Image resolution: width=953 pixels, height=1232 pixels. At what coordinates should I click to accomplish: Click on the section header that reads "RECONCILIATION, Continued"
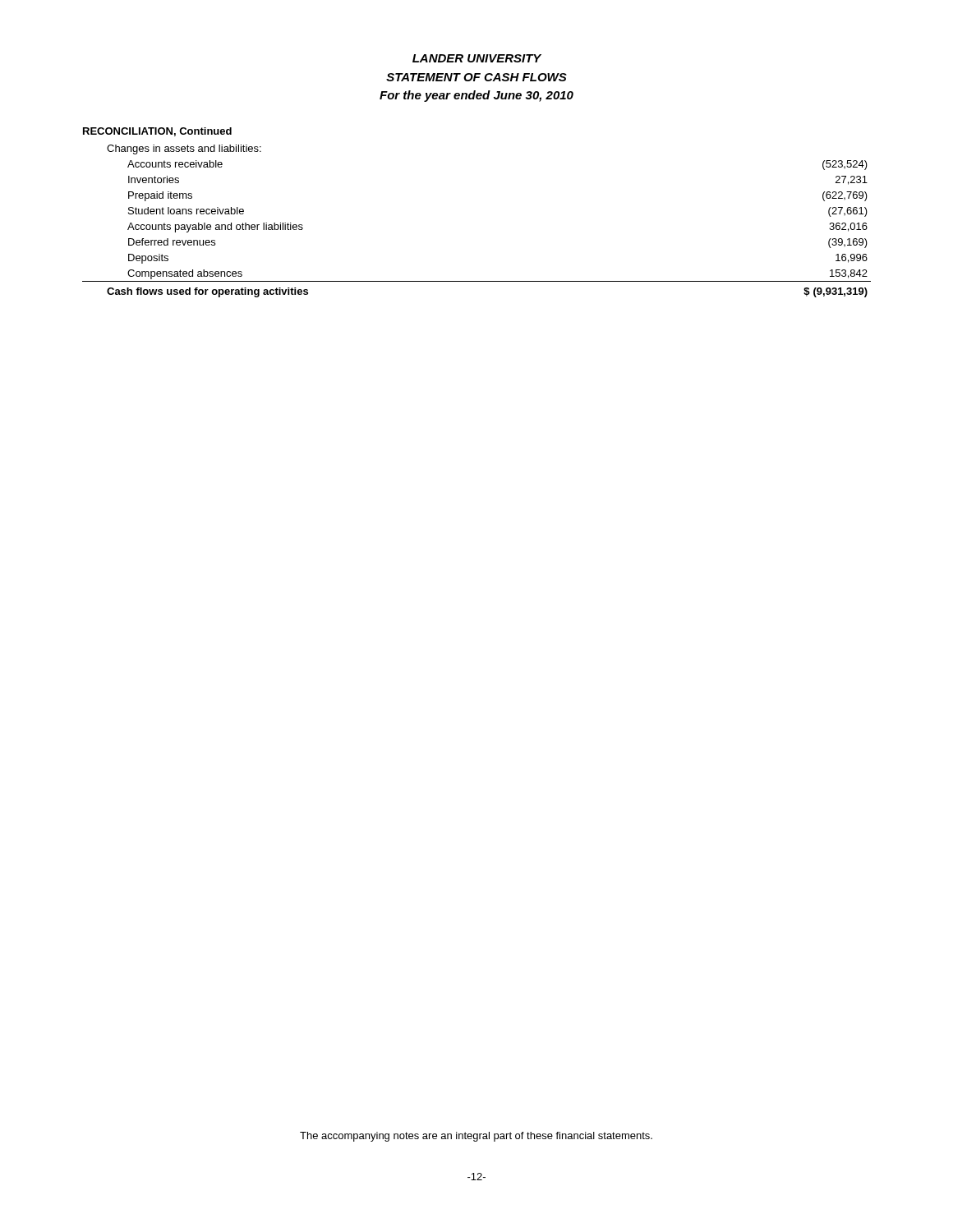pyautogui.click(x=157, y=131)
